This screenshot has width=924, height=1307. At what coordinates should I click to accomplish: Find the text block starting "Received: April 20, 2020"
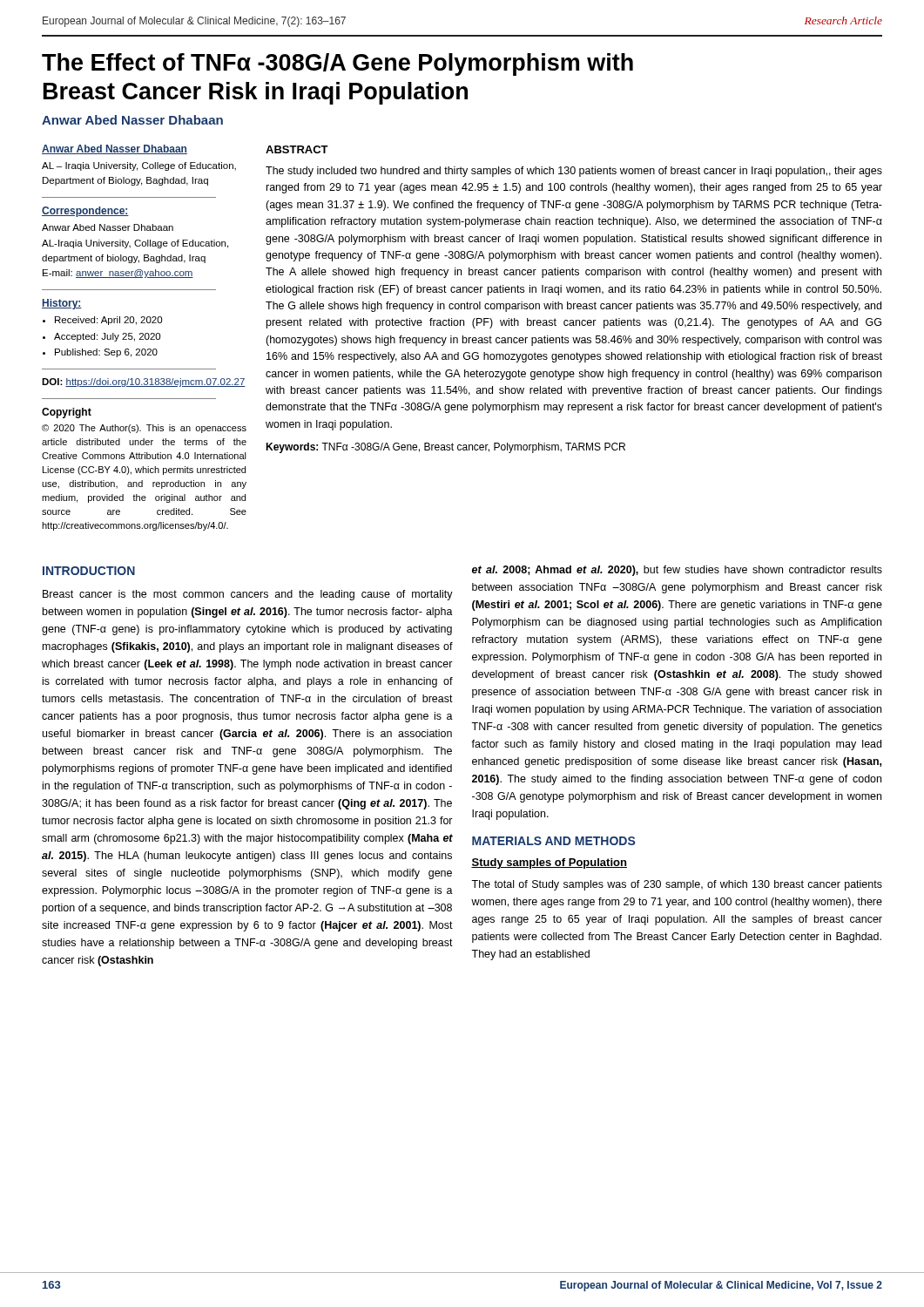108,320
